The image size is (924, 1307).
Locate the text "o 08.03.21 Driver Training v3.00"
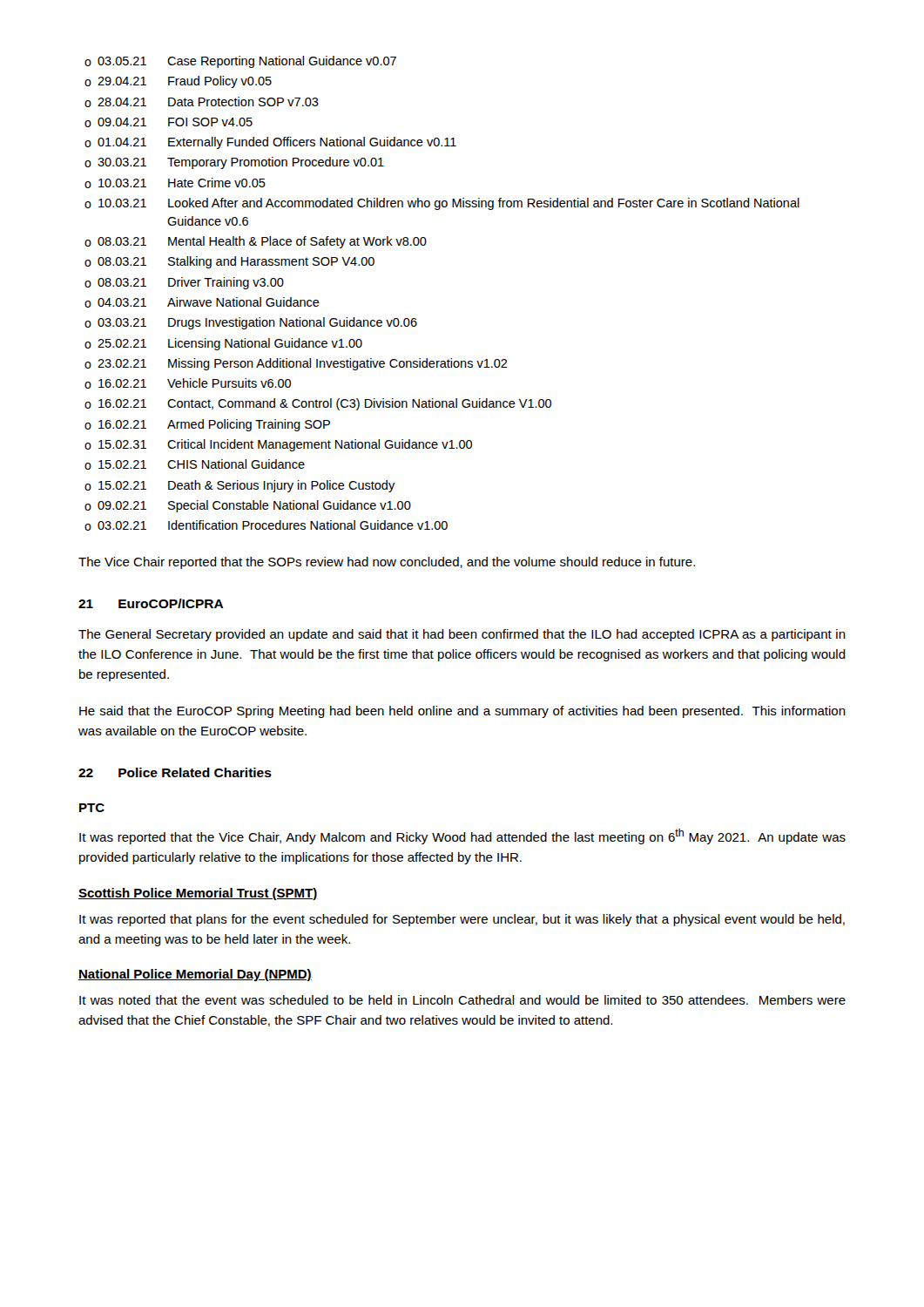click(184, 283)
